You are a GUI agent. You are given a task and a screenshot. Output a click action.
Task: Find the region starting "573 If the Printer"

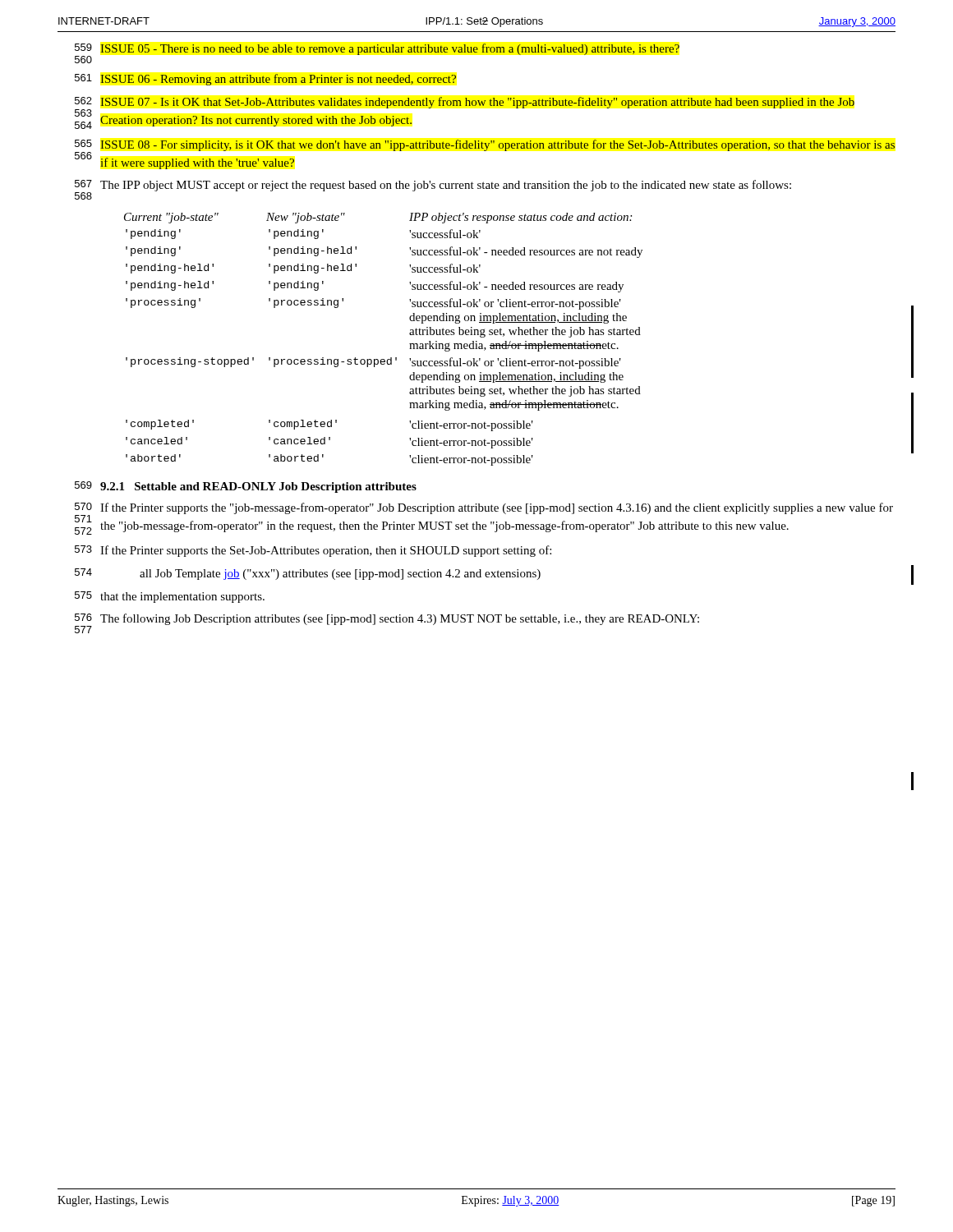[x=476, y=551]
